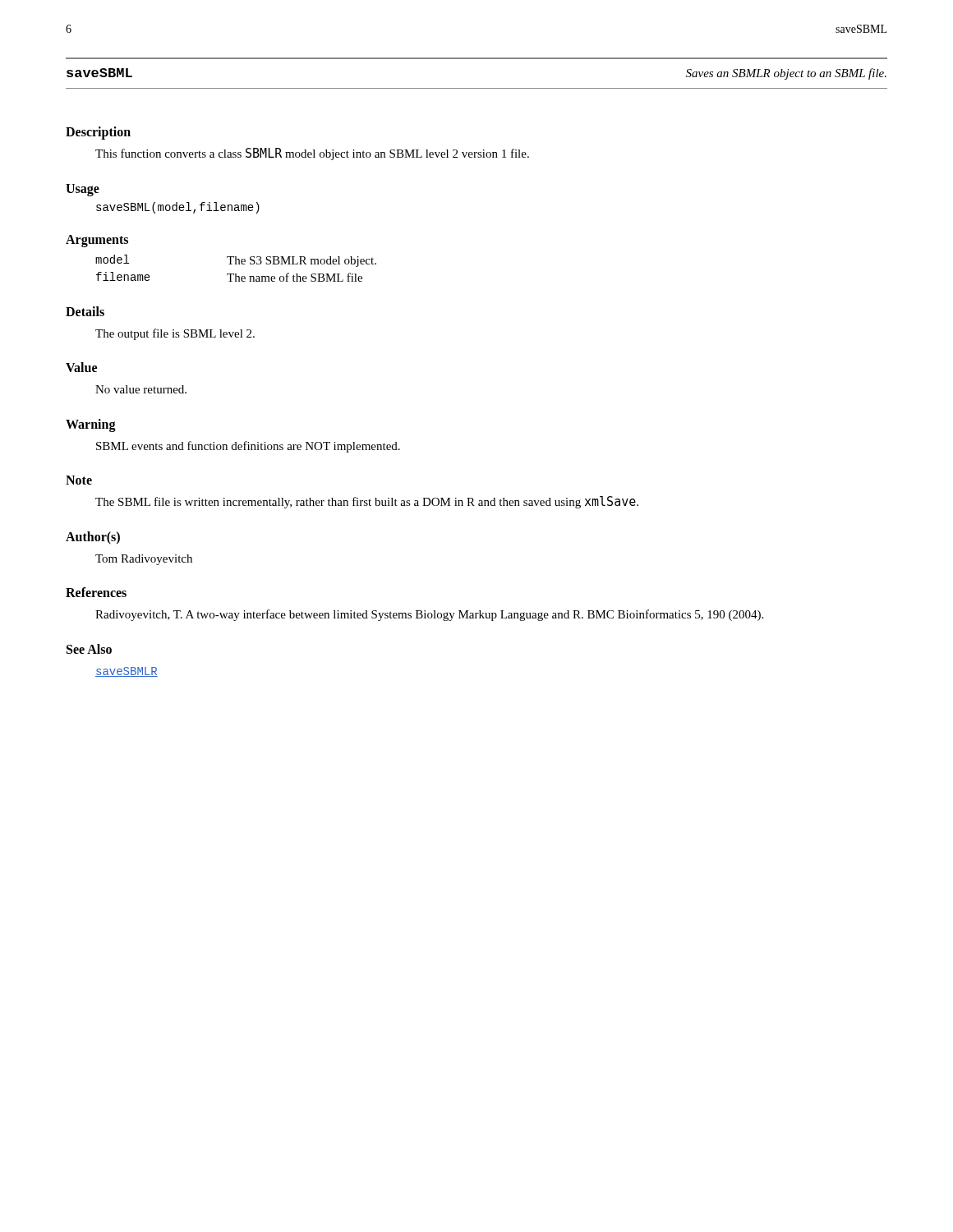Select the text block with the text "This function converts a class"
Screen dimensions: 1232x953
coord(312,154)
